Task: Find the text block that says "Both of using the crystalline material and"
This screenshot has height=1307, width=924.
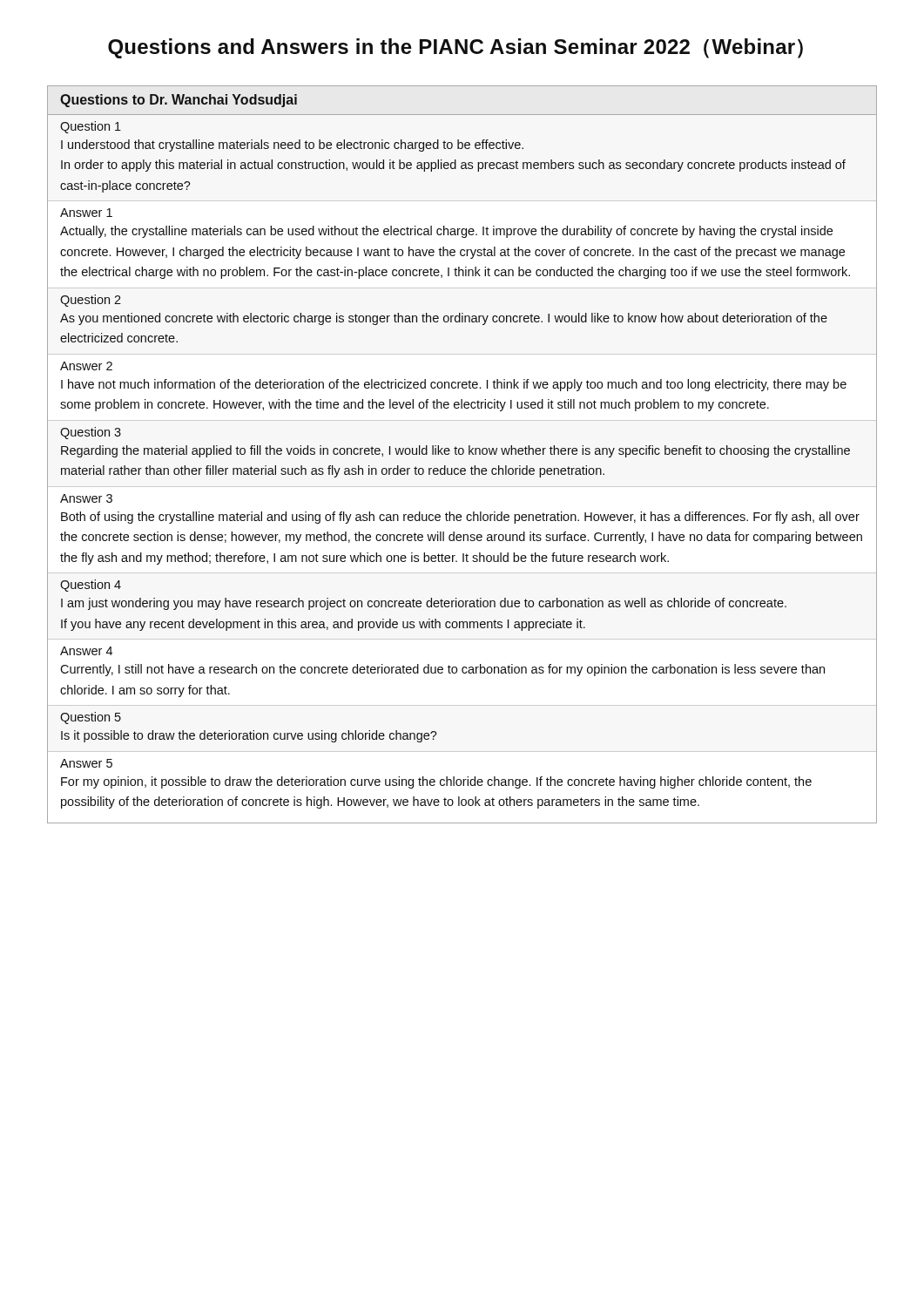Action: pos(461,537)
